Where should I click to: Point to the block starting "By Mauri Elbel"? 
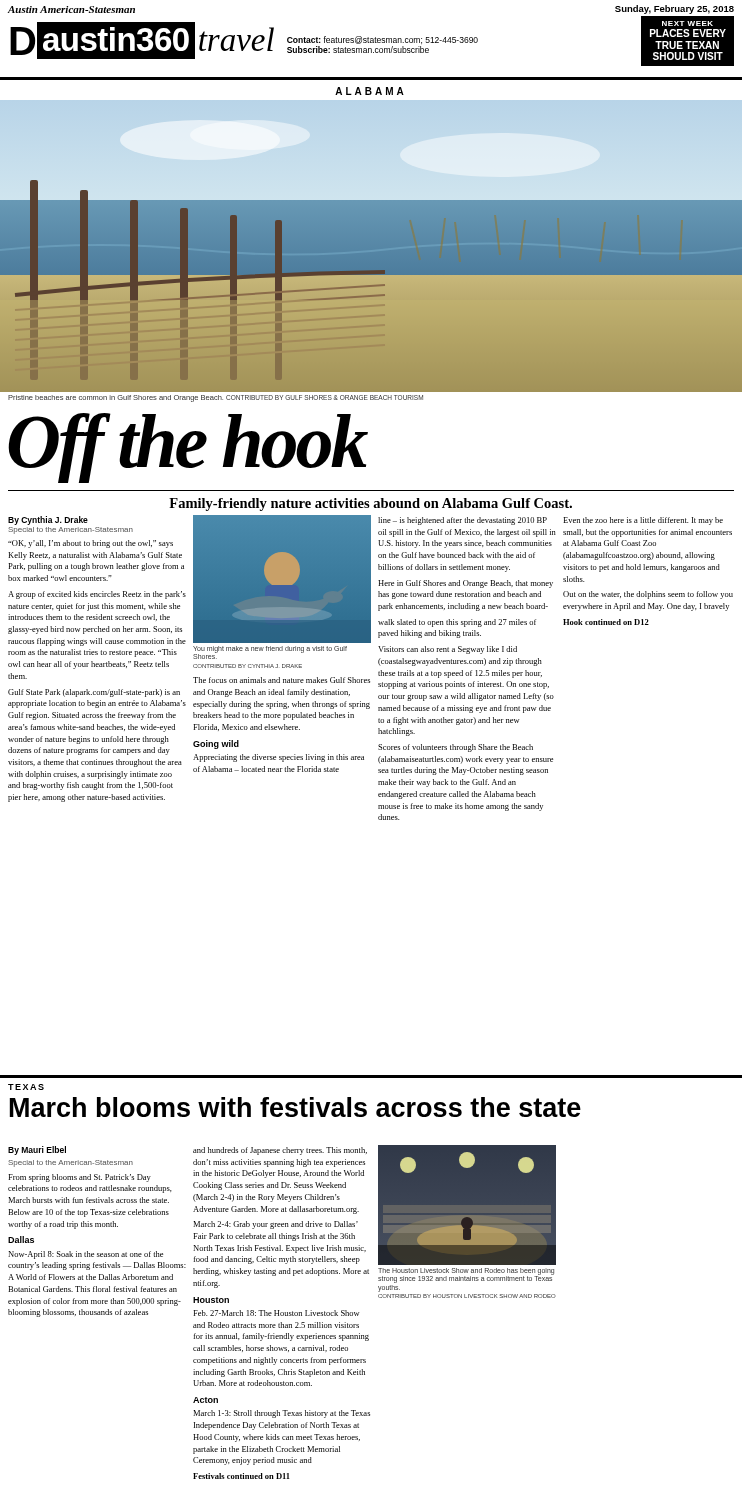click(x=97, y=1232)
